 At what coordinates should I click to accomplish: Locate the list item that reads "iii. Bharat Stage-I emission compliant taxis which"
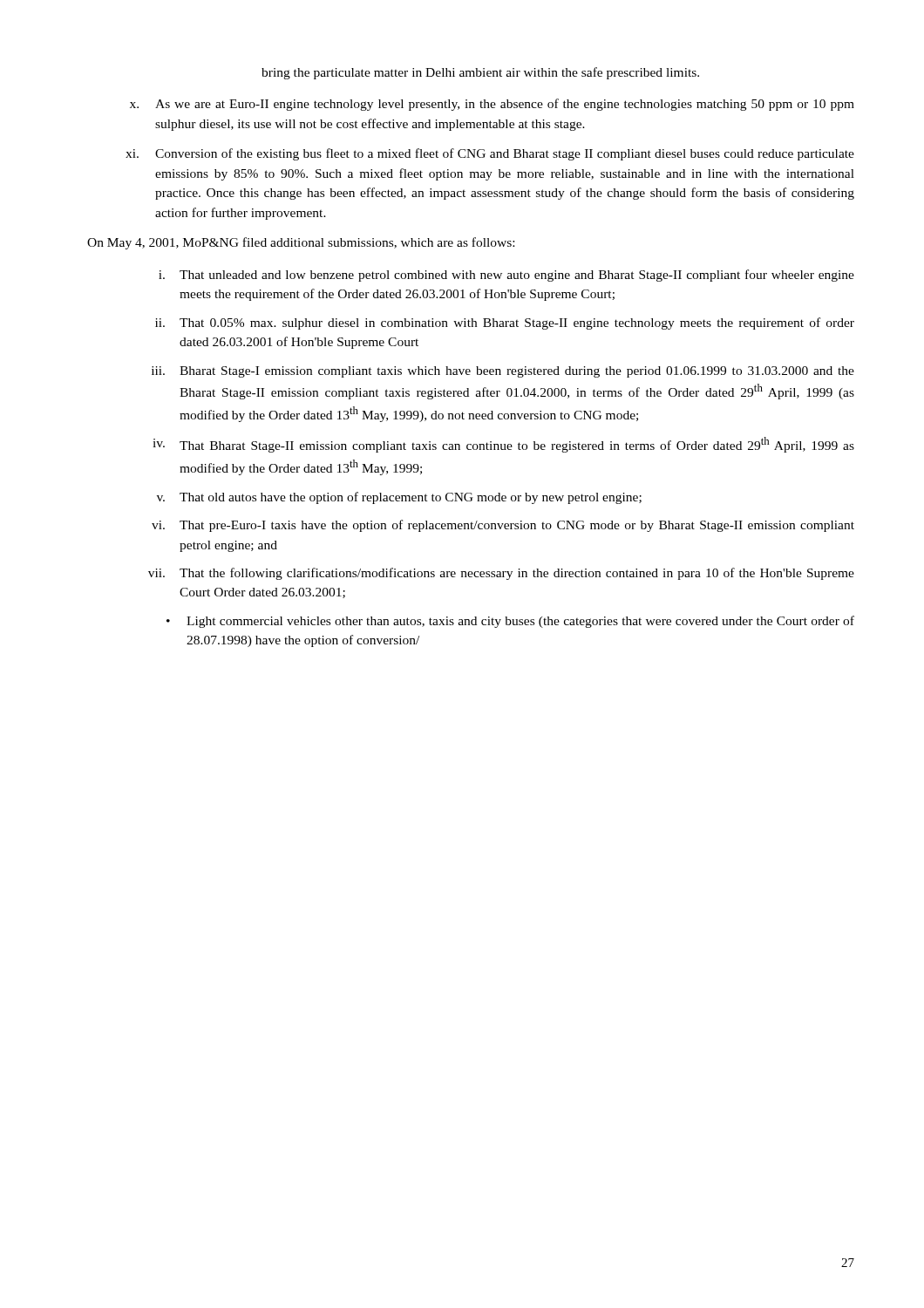point(488,393)
